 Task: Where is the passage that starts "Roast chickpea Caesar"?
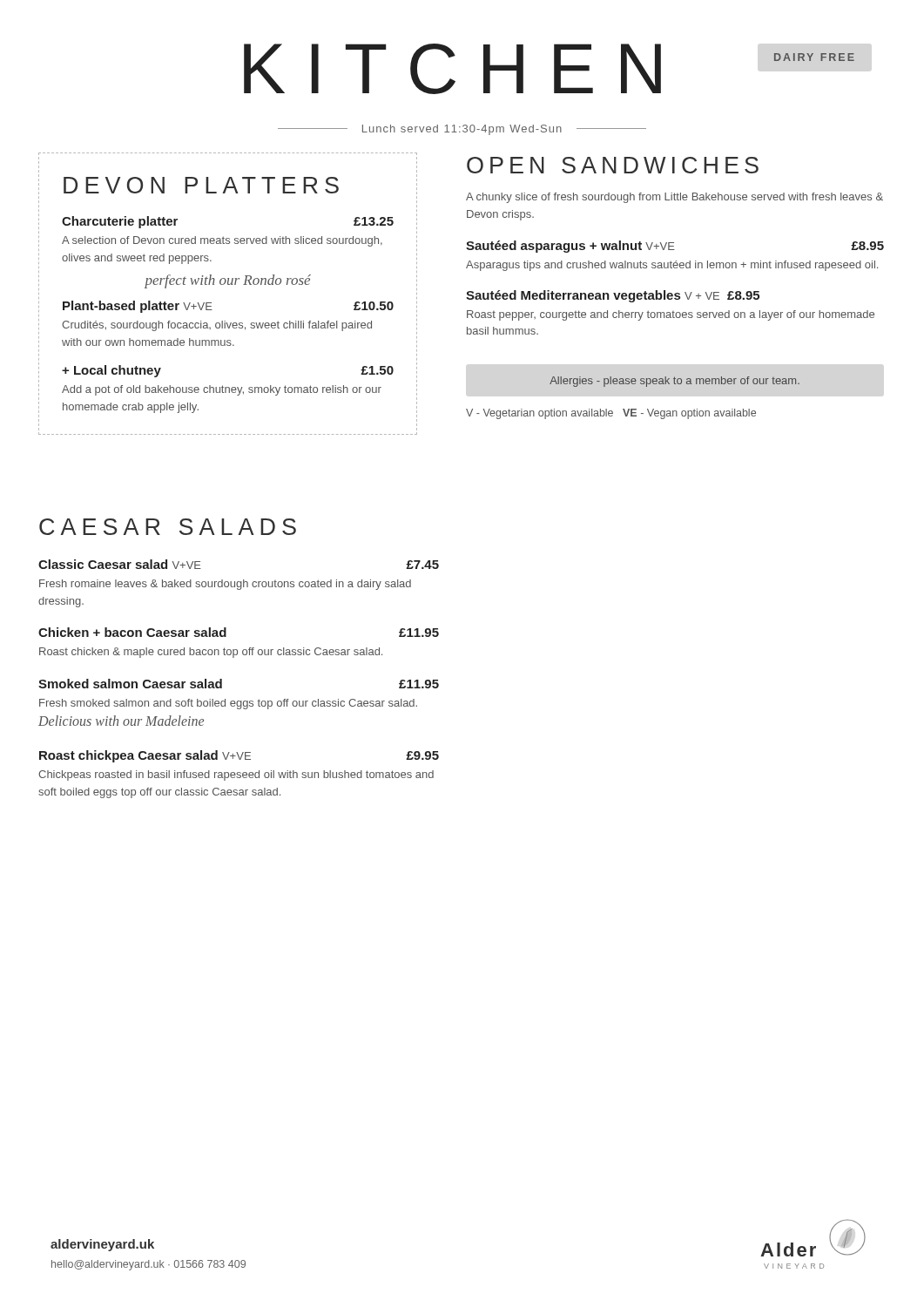[239, 774]
